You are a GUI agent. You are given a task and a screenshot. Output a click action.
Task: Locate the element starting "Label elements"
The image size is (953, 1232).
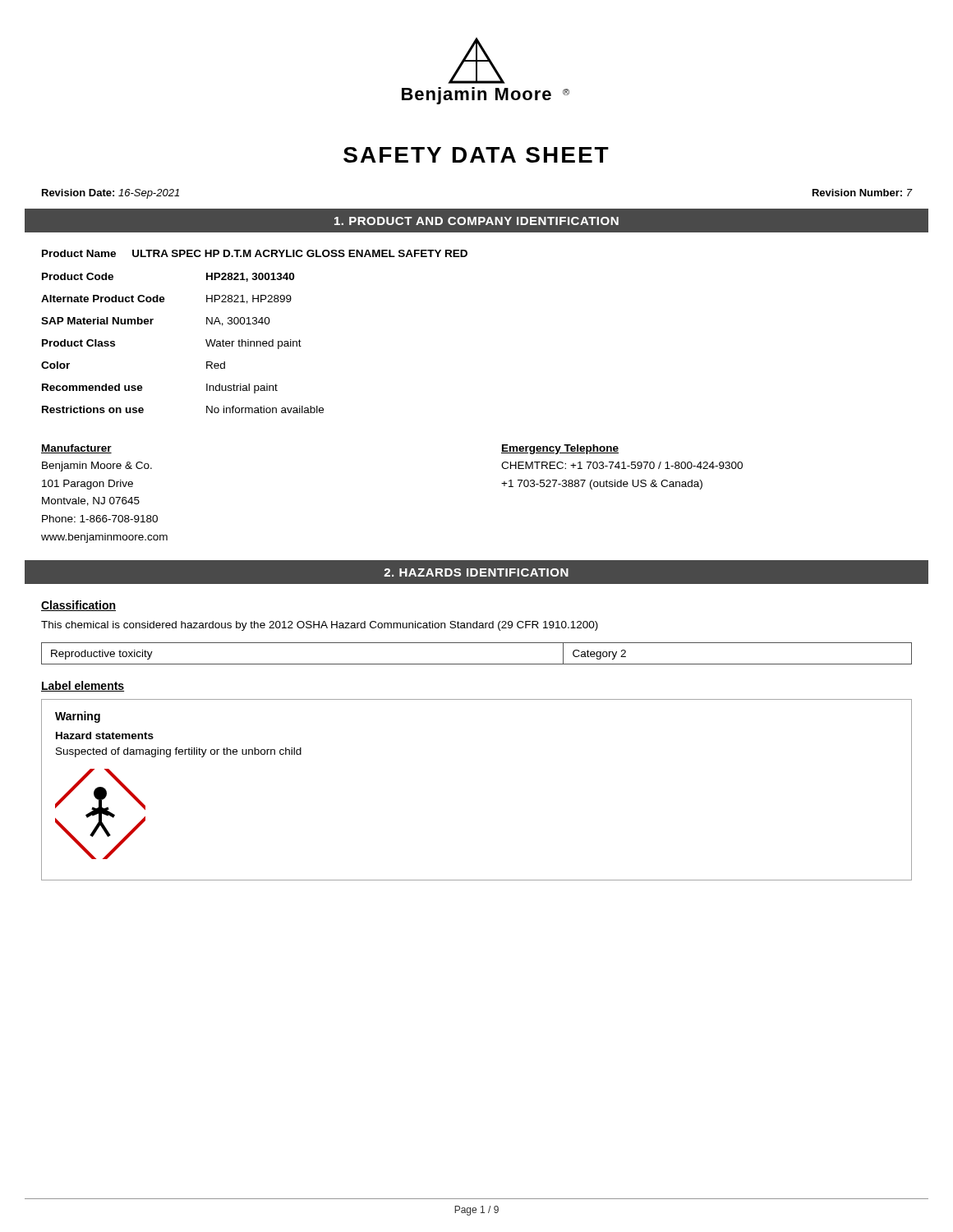click(x=83, y=686)
